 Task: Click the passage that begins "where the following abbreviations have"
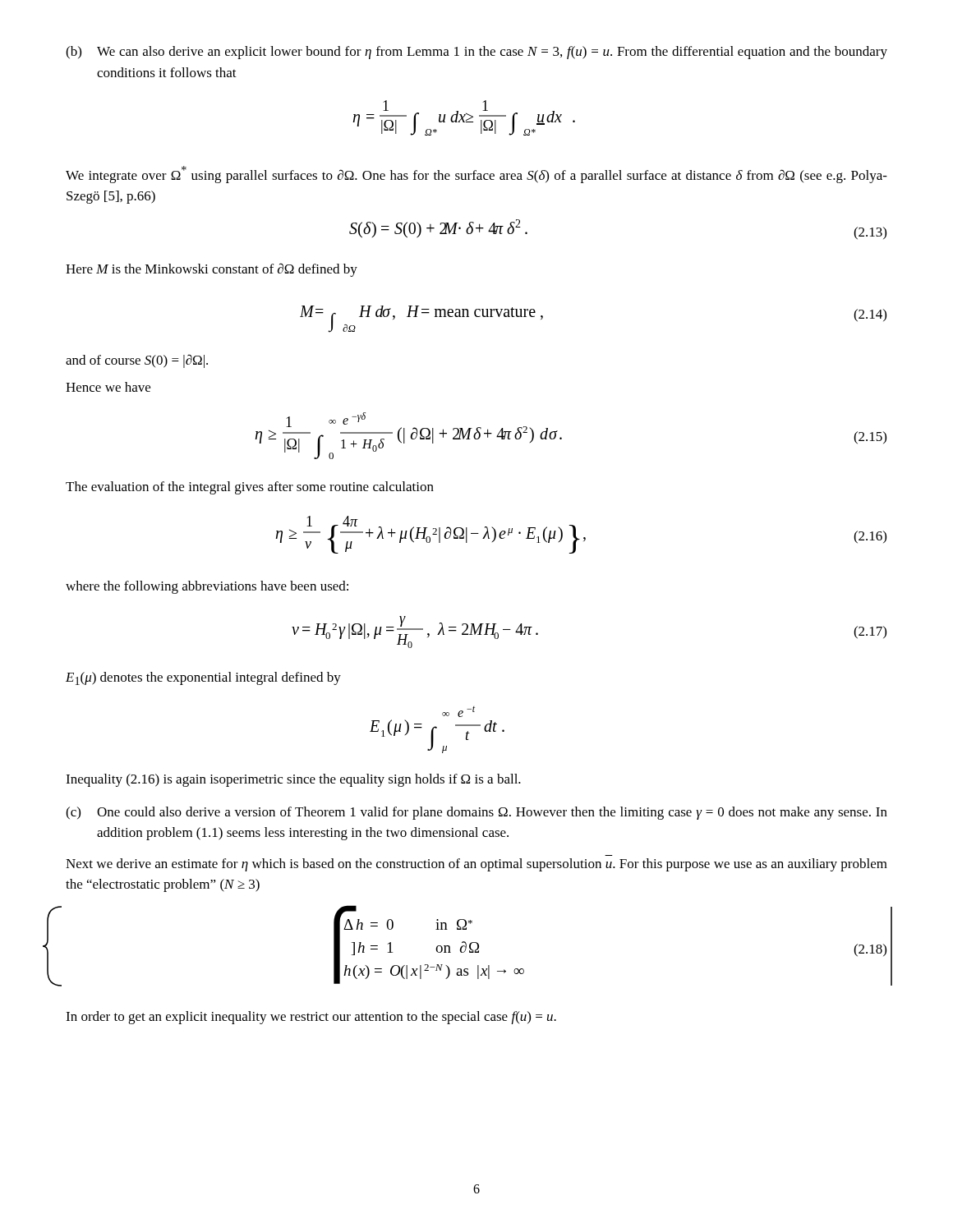[x=207, y=587]
